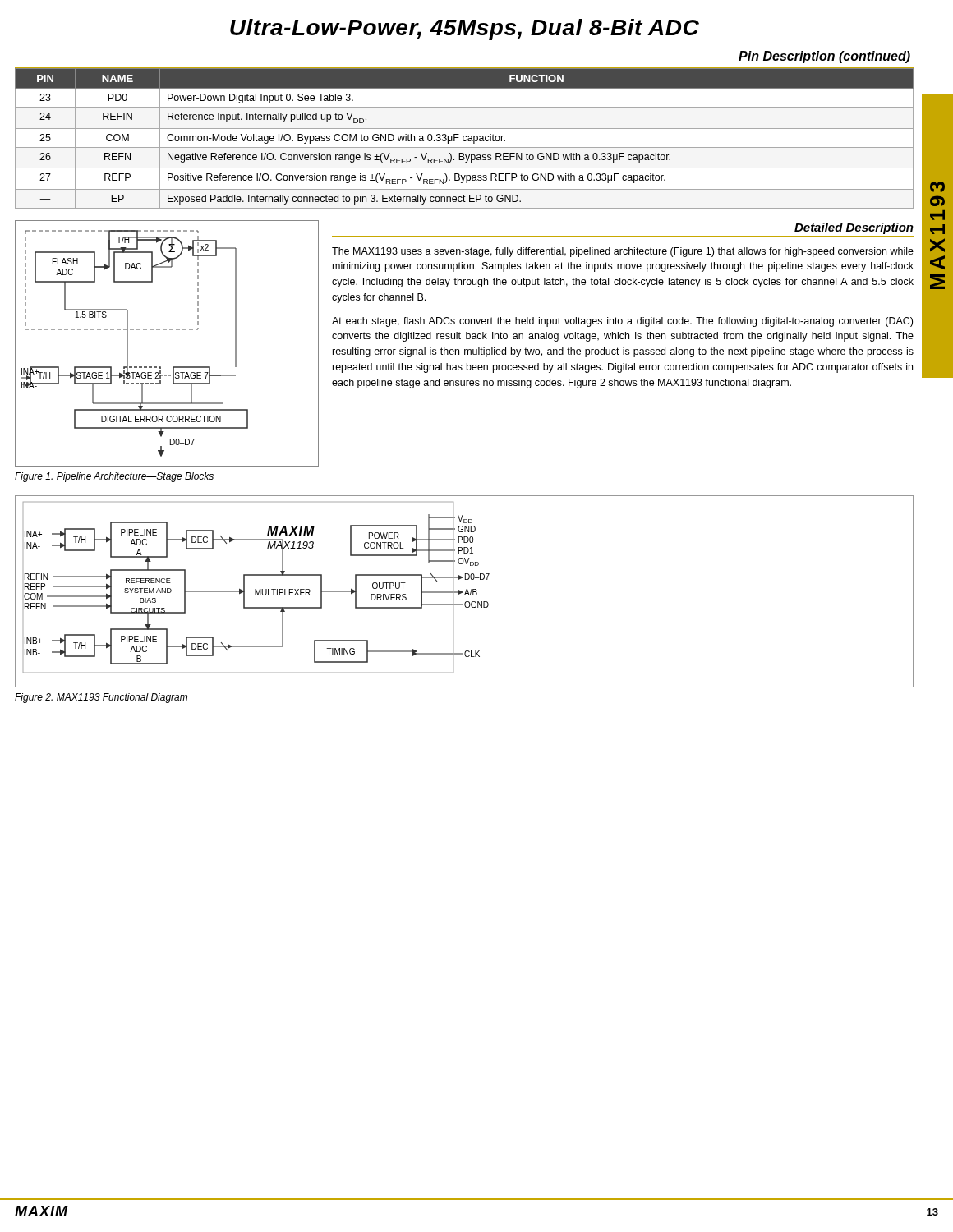Locate the table
Screen dimensions: 1232x953
(464, 138)
